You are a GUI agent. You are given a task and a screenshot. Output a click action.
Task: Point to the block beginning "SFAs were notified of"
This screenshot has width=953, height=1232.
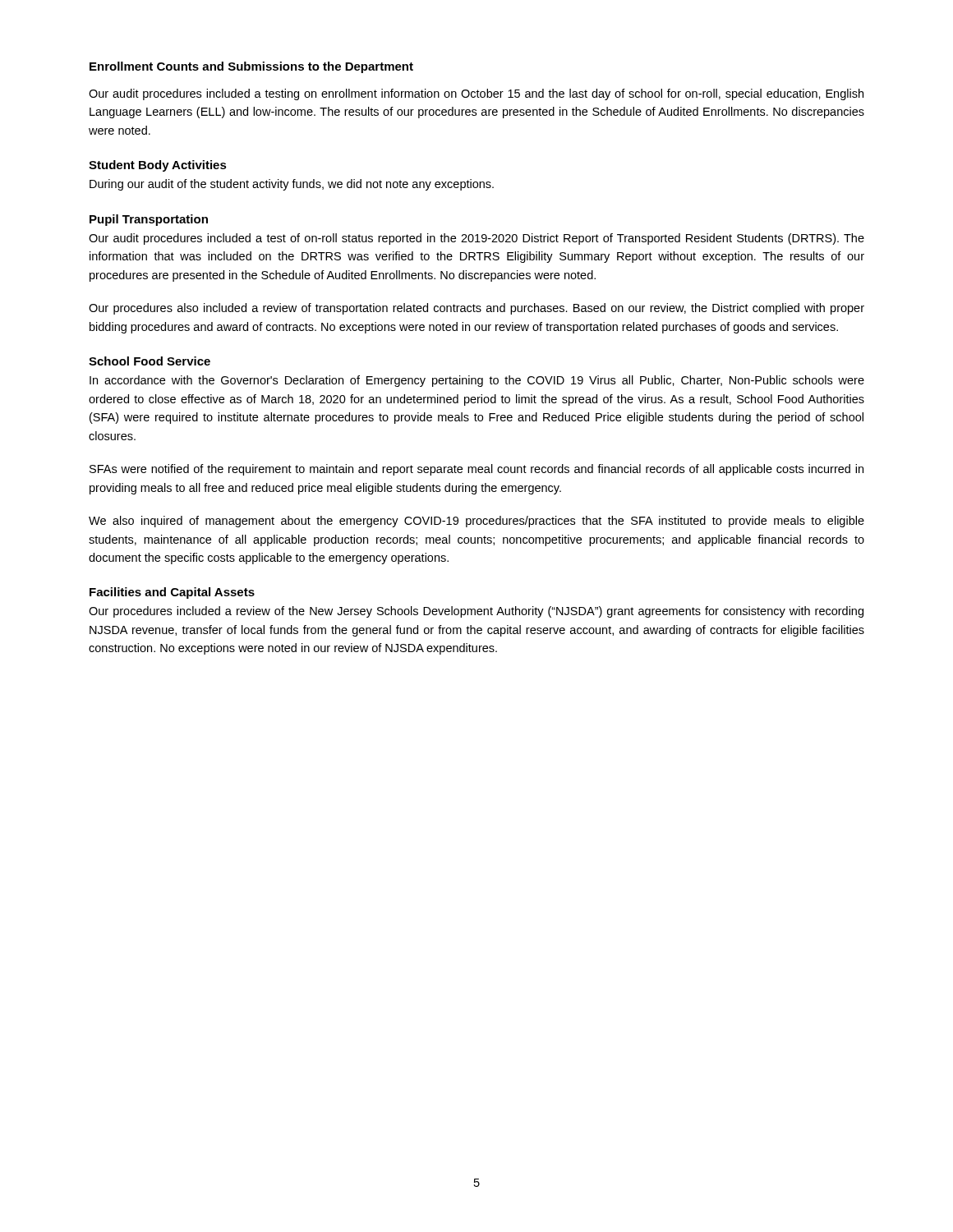point(476,478)
